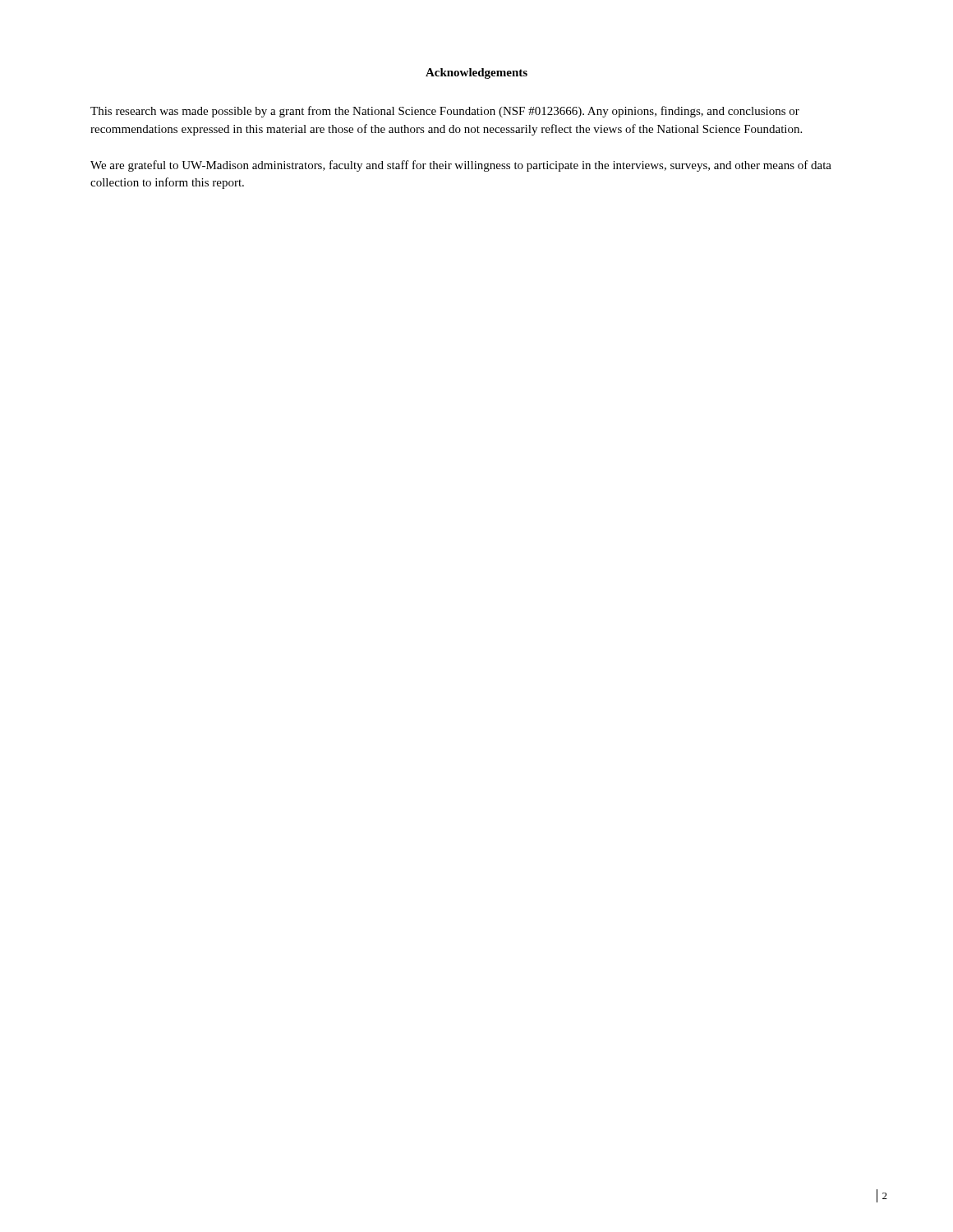953x1232 pixels.
Task: Navigate to the block starting "We are grateful to UW-Madison"
Action: point(461,174)
